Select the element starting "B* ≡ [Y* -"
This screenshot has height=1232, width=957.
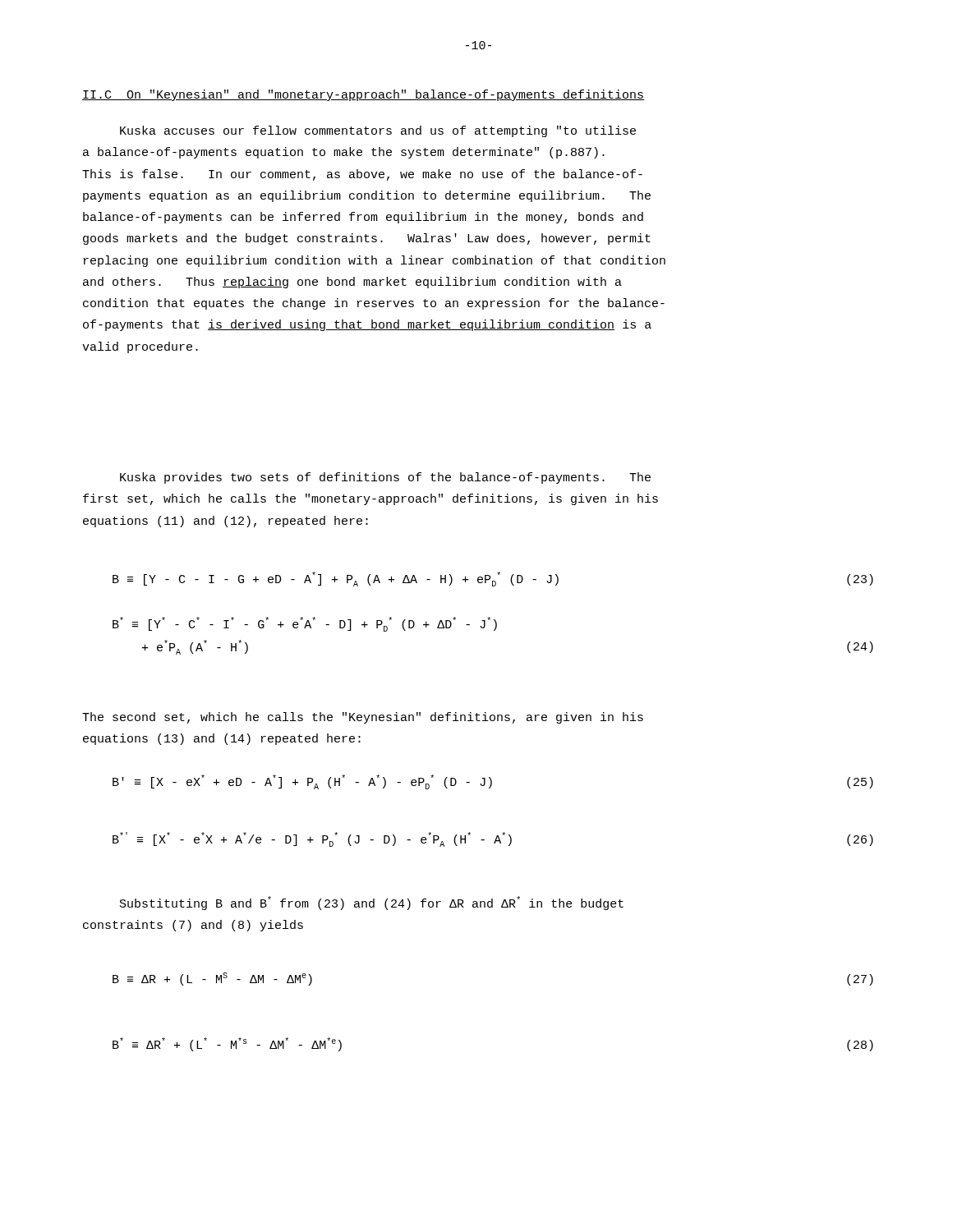tap(478, 638)
